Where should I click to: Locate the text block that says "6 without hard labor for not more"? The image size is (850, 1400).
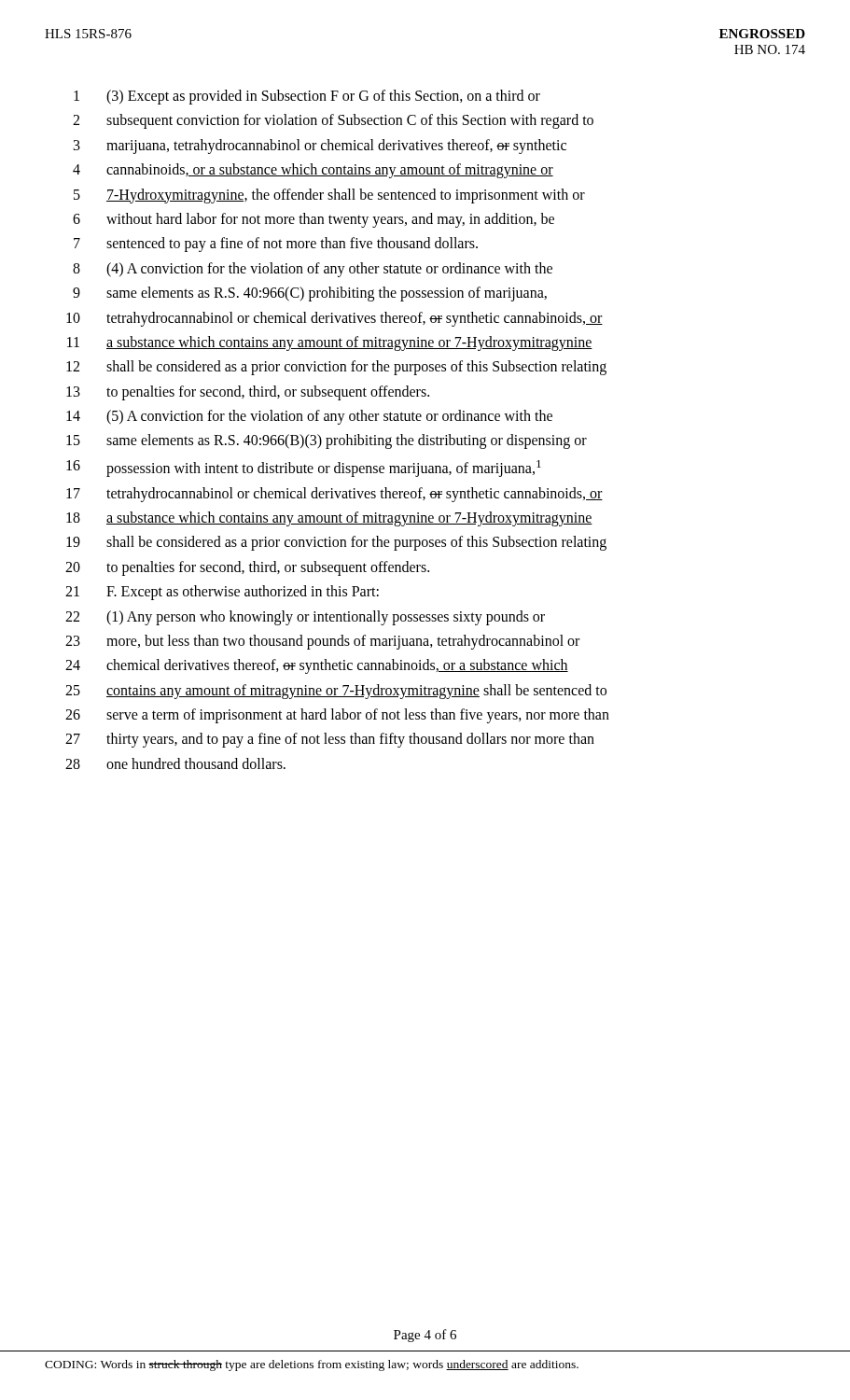tap(425, 220)
